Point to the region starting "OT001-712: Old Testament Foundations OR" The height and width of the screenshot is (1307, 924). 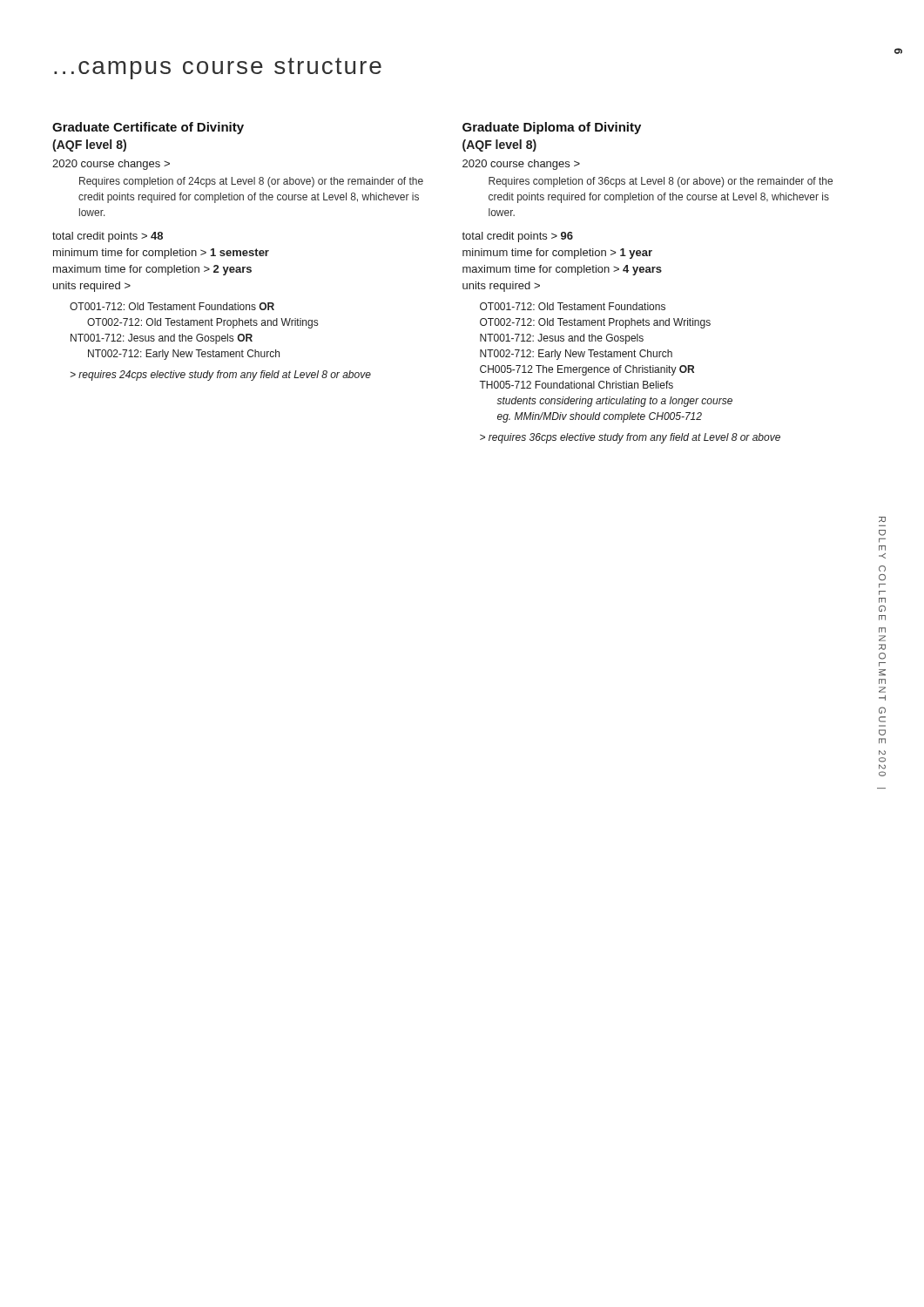pos(172,306)
